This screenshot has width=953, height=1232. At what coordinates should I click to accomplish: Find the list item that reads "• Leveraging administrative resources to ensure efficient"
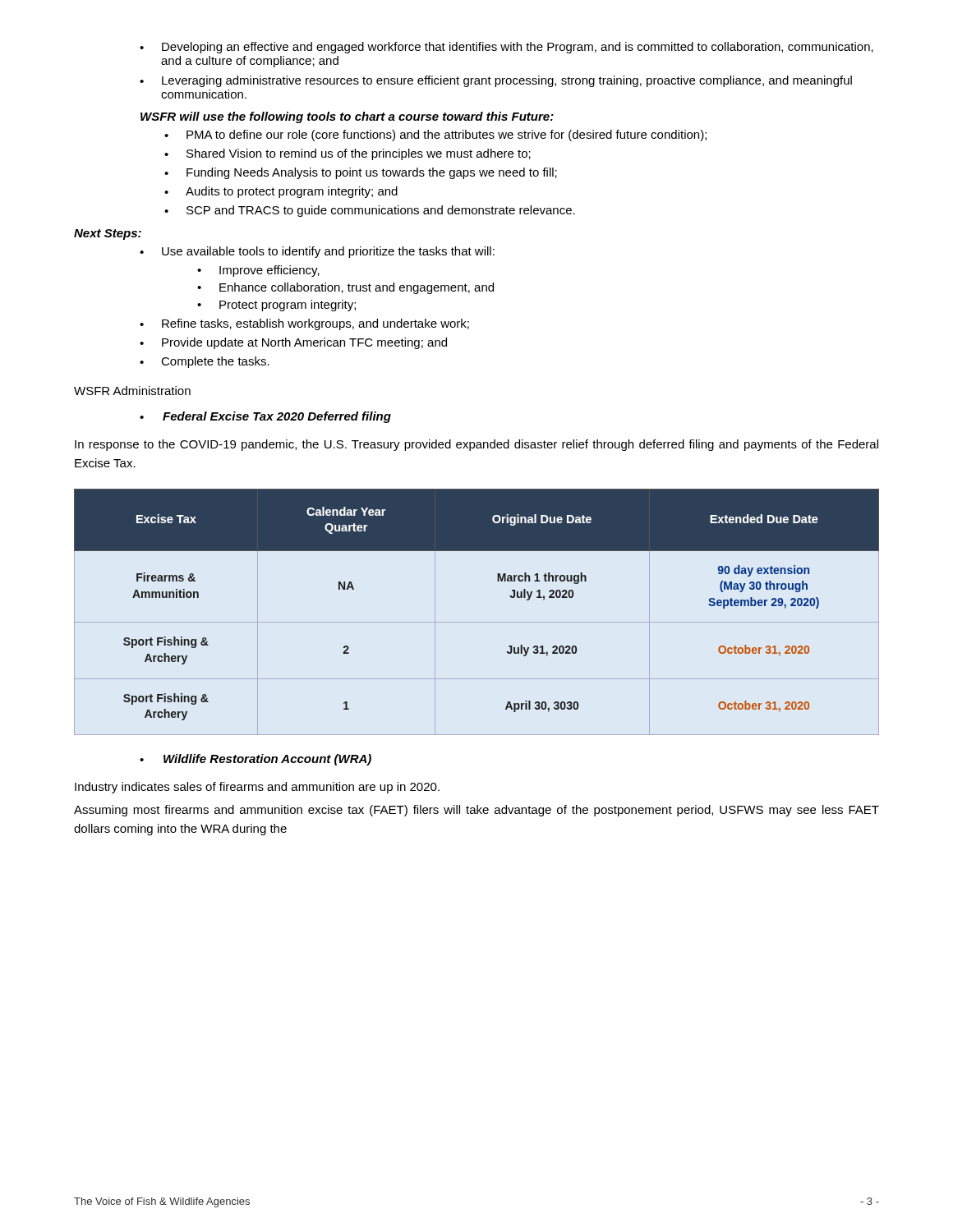click(x=509, y=87)
